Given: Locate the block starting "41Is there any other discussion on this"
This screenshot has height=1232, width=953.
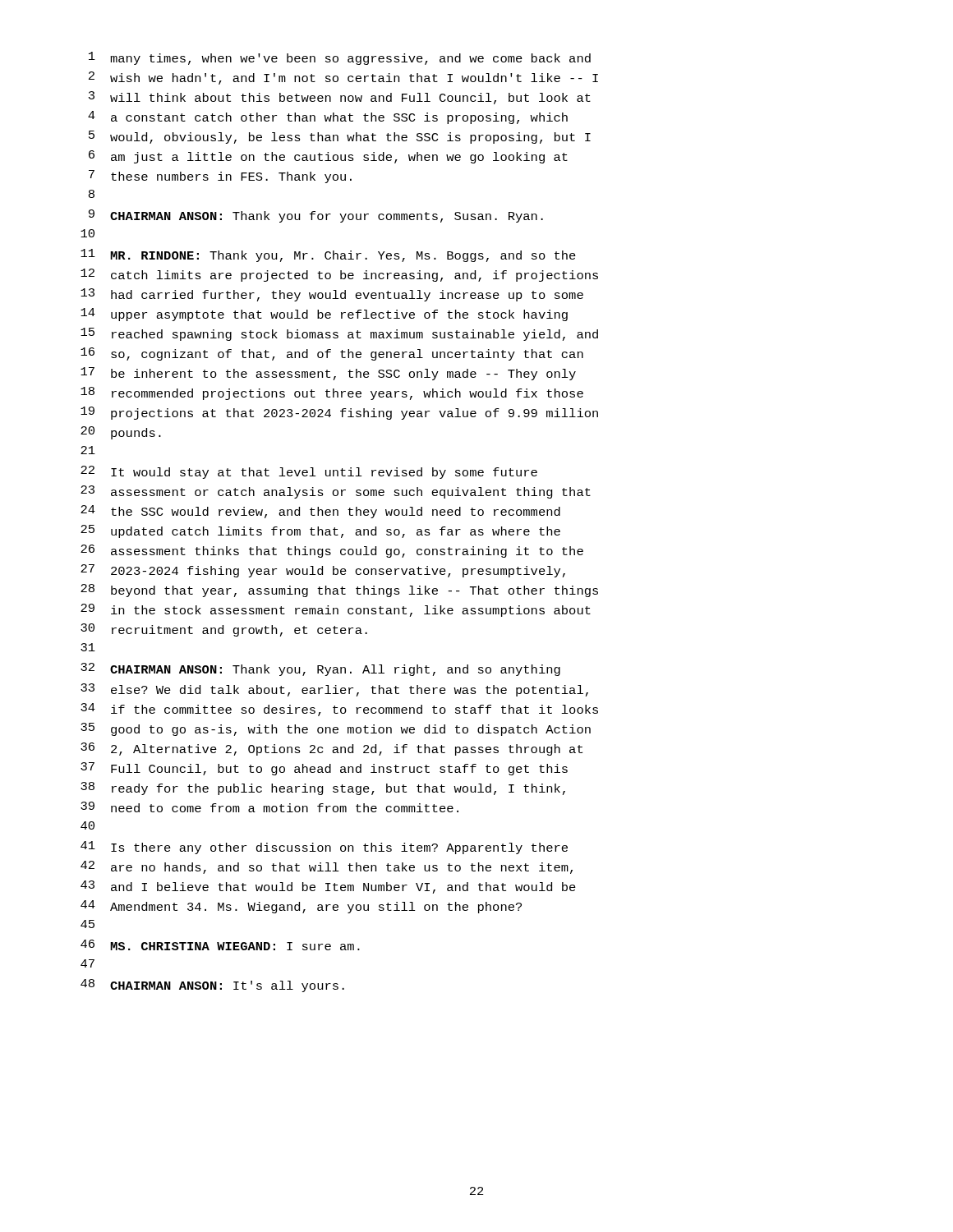Looking at the screenshot, I should 476,878.
